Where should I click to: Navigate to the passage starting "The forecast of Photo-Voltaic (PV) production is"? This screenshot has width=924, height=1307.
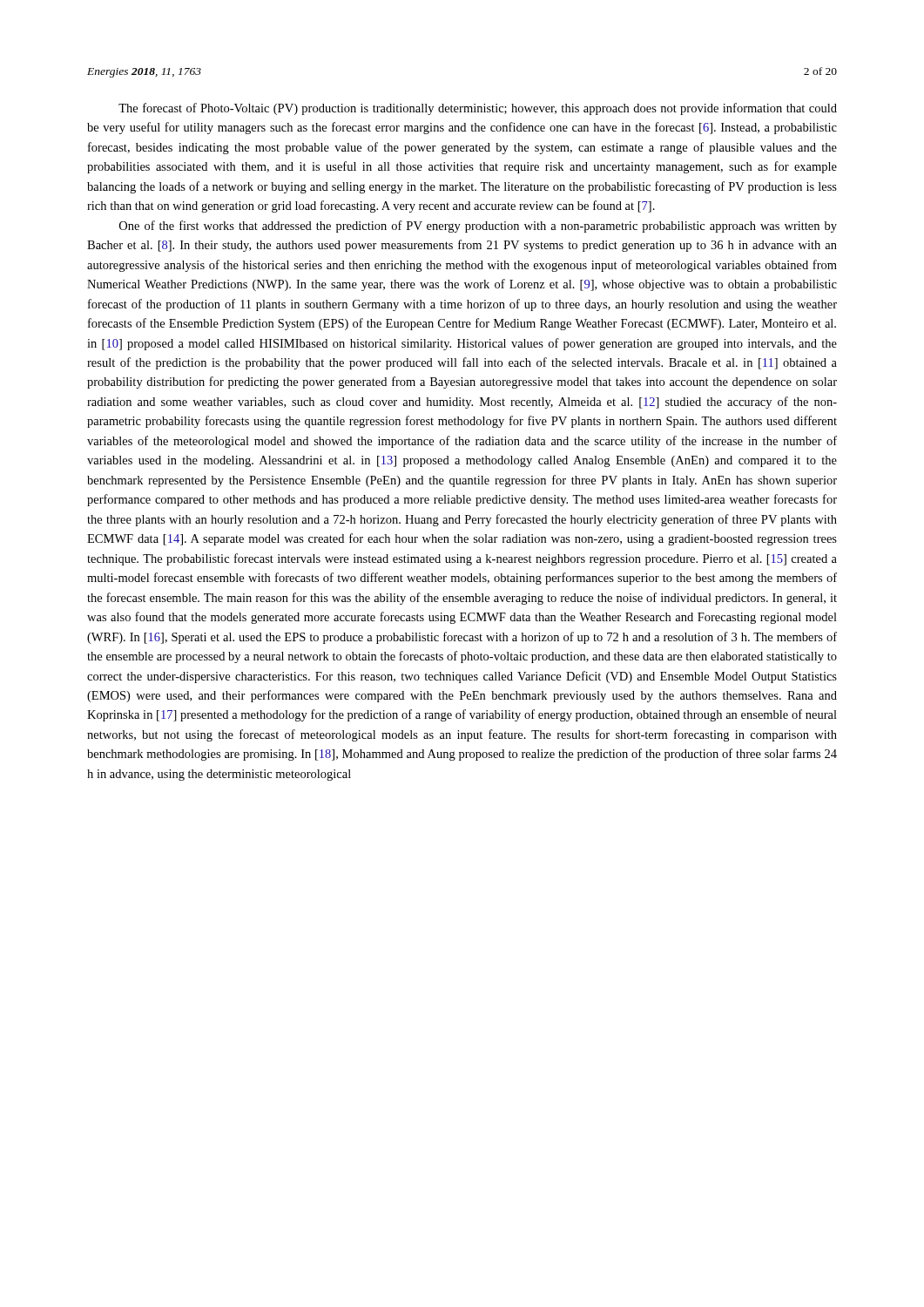point(462,441)
